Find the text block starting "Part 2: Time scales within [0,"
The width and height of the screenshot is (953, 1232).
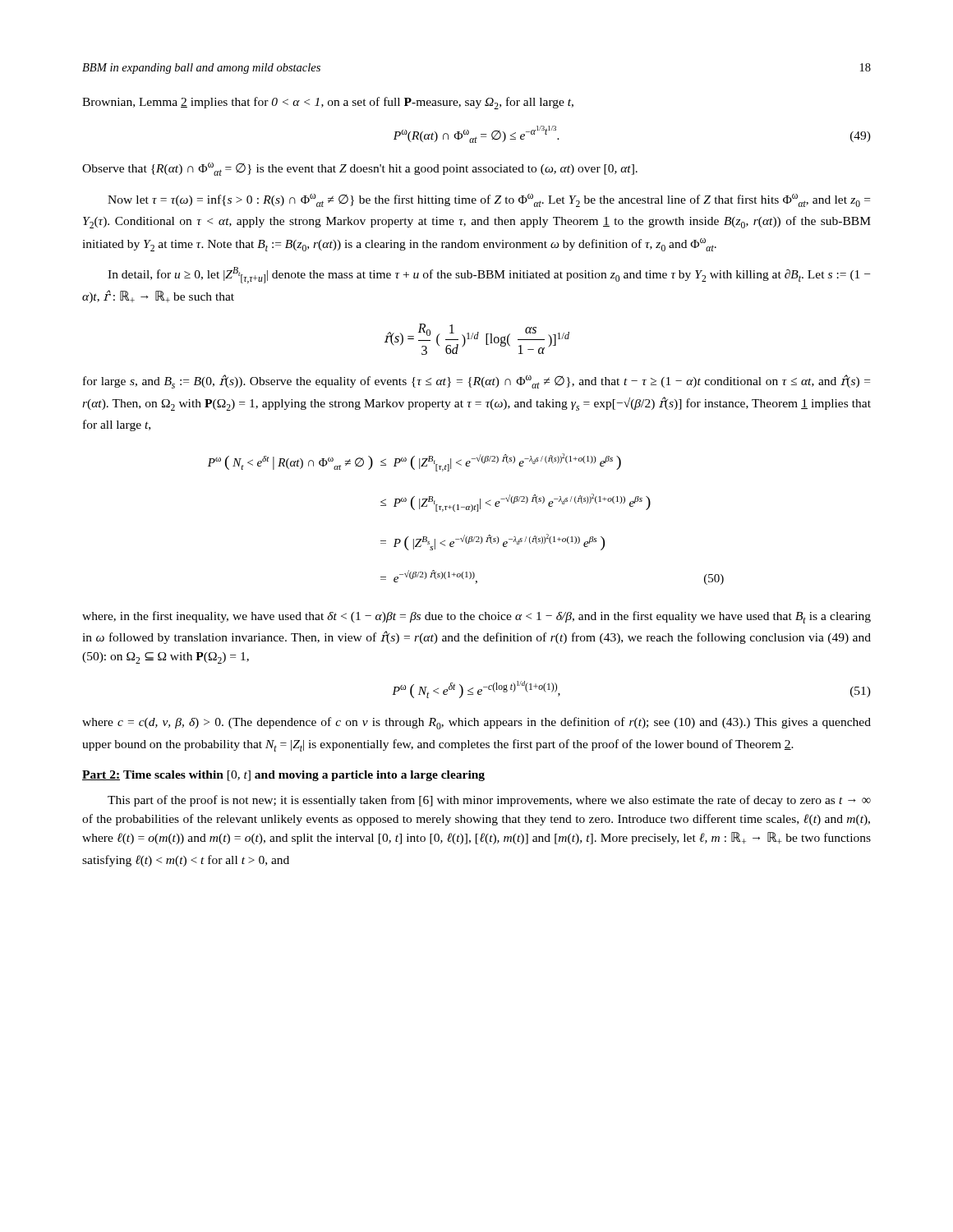click(476, 774)
